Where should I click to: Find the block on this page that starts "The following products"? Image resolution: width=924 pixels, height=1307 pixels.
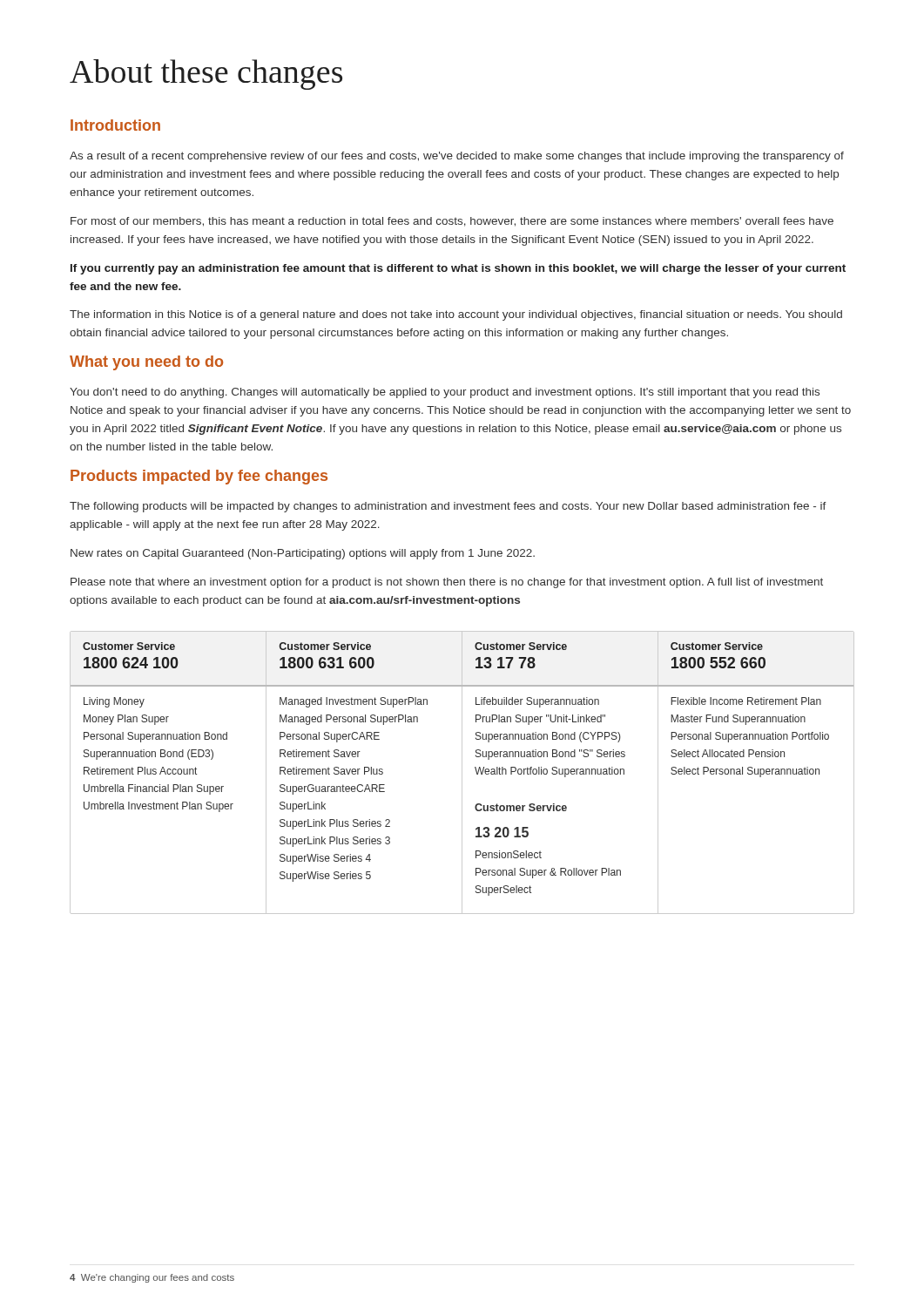pyautogui.click(x=462, y=516)
